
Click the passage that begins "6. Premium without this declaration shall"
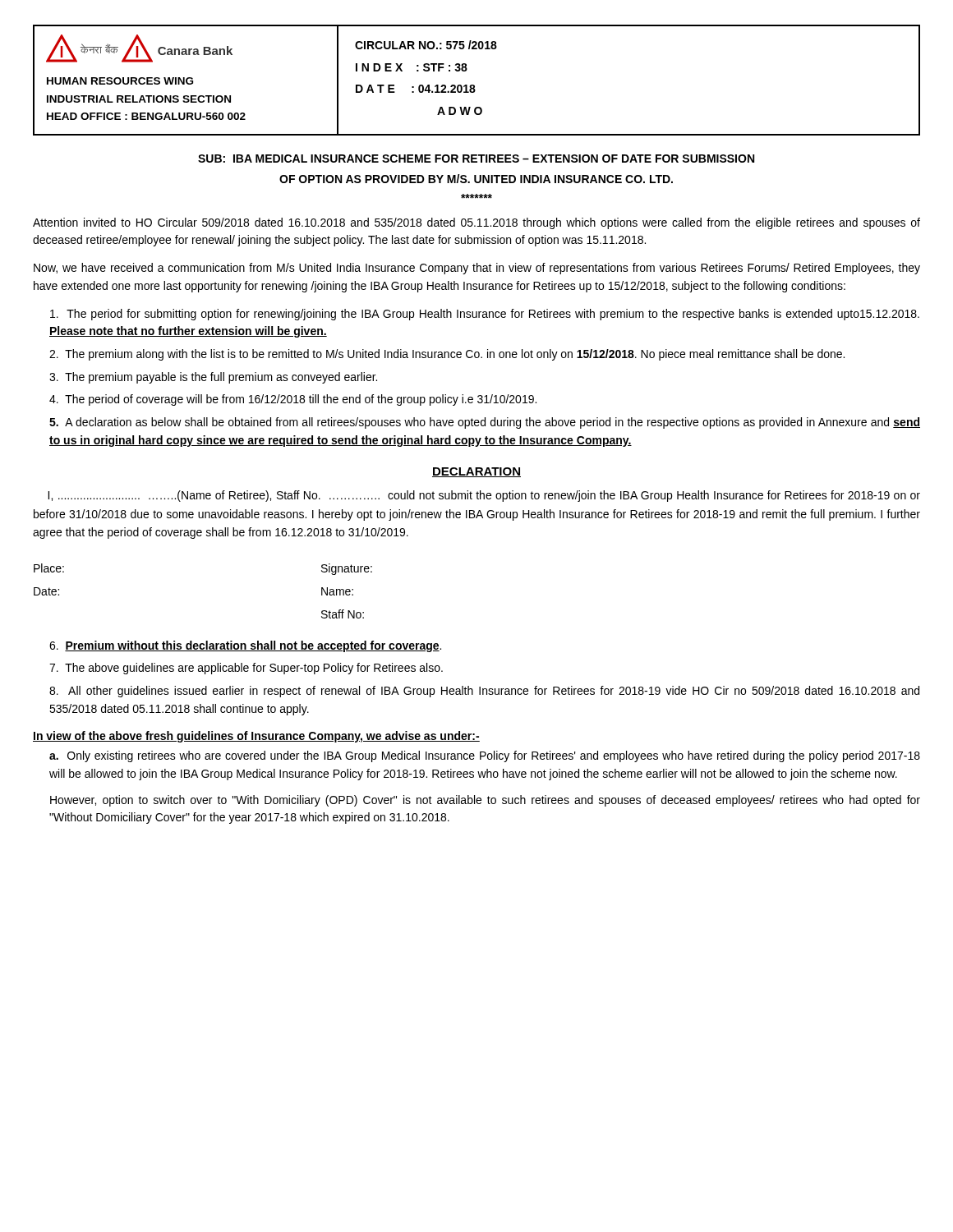[246, 645]
